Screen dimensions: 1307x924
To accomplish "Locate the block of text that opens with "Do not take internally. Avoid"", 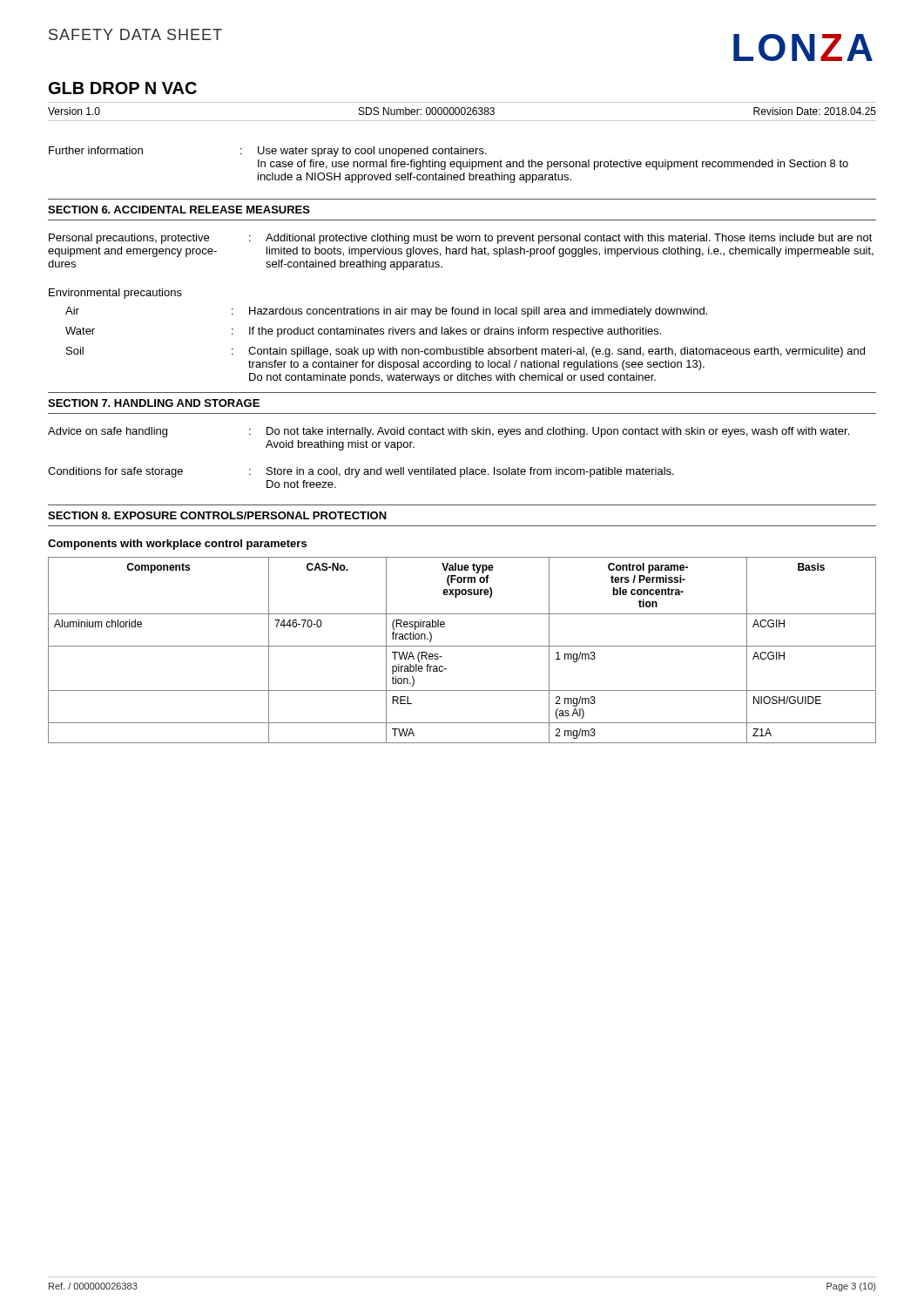I will click(558, 437).
